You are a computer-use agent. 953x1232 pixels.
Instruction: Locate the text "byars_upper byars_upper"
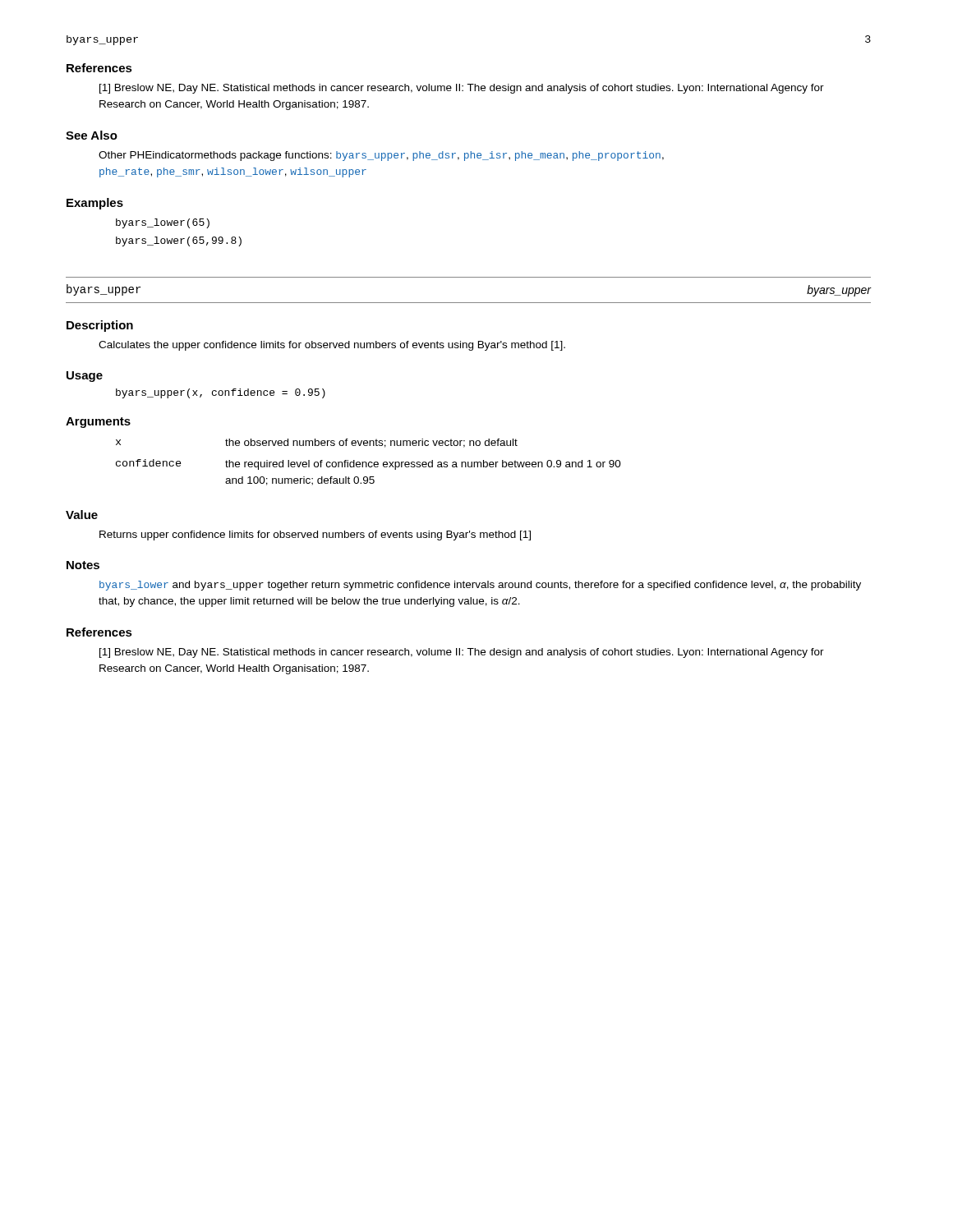click(x=108, y=290)
